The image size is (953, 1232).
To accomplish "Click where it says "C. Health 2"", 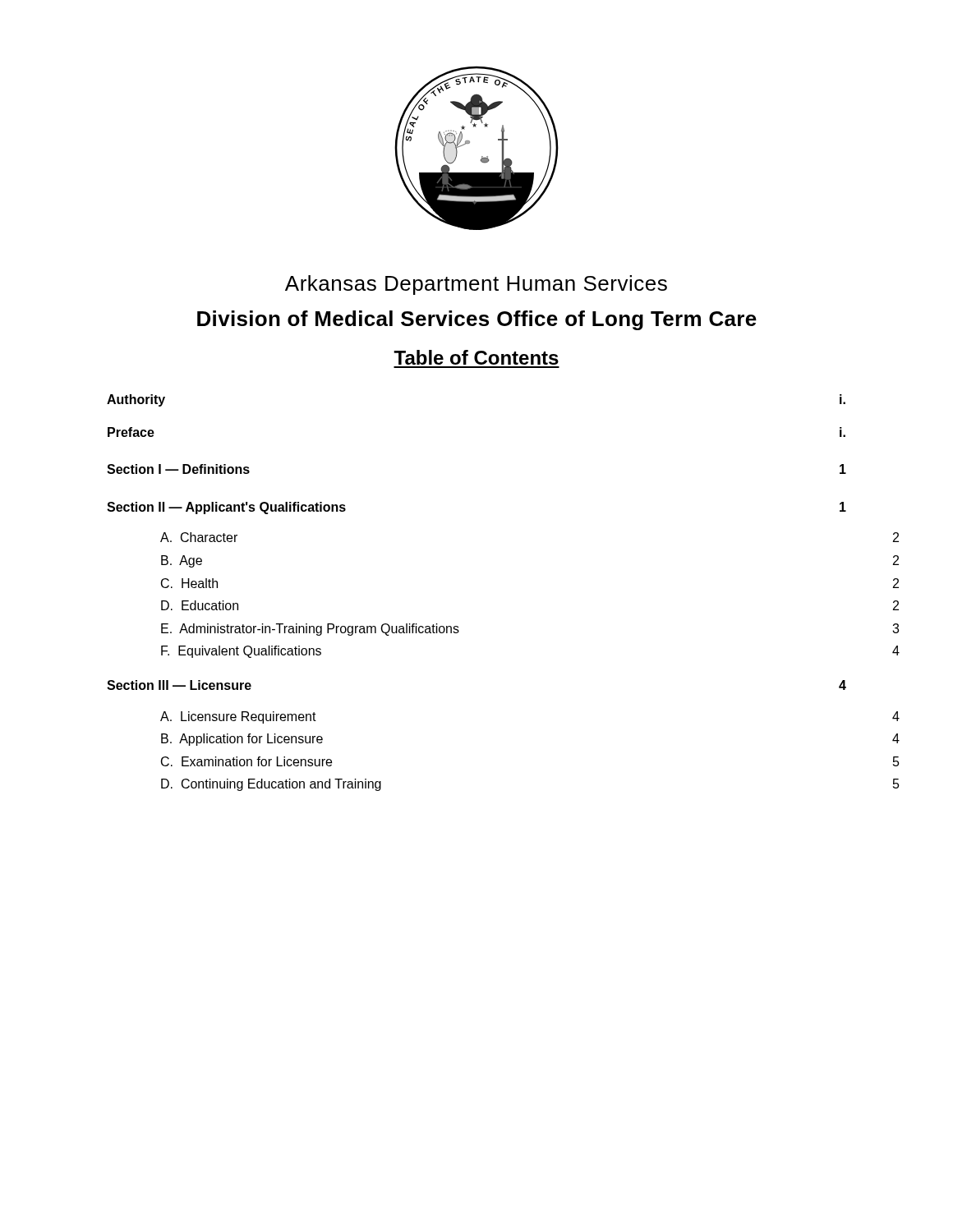I will pyautogui.click(x=185, y=583).
